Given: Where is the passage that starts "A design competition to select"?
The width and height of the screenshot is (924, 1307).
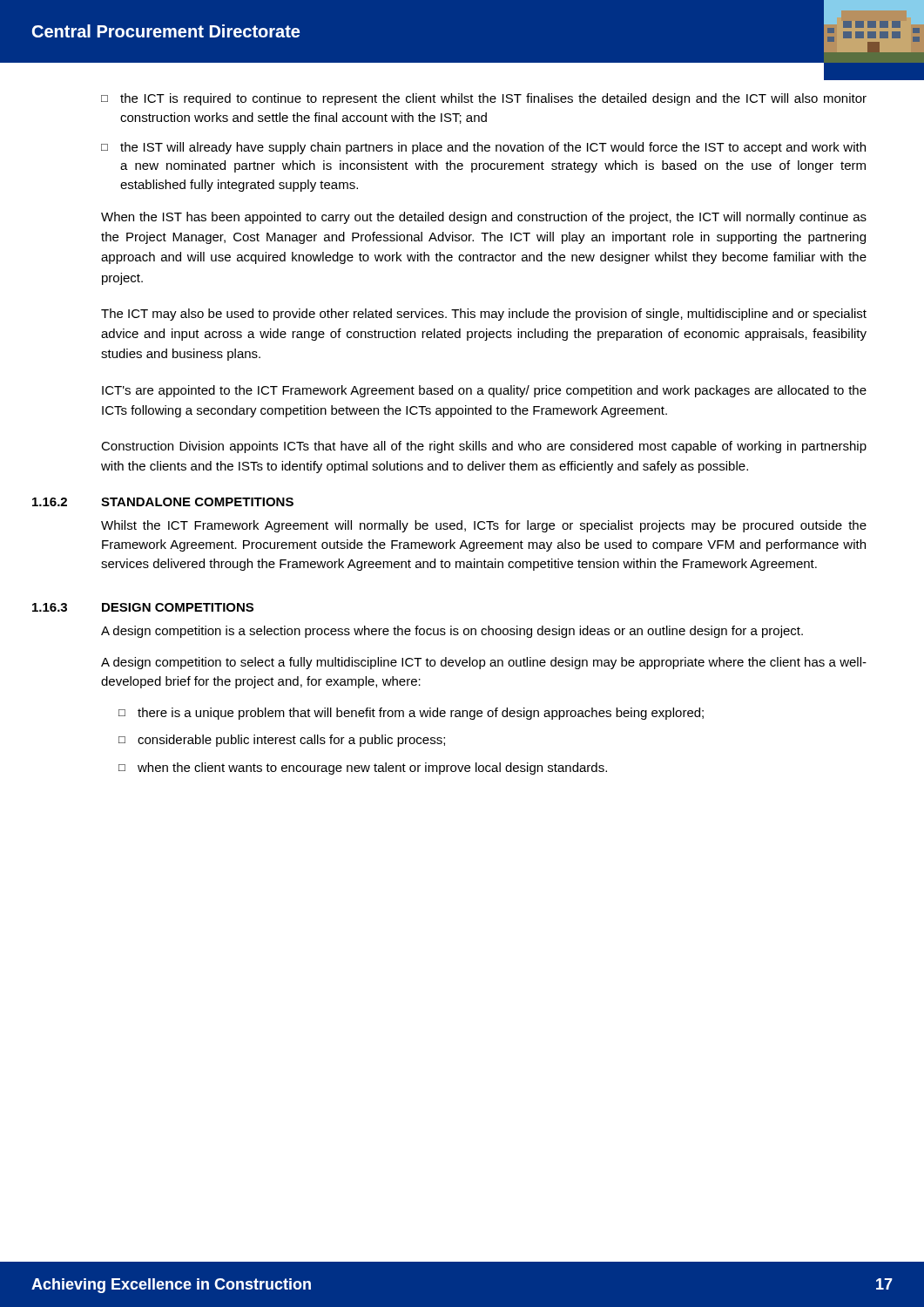Looking at the screenshot, I should point(484,671).
